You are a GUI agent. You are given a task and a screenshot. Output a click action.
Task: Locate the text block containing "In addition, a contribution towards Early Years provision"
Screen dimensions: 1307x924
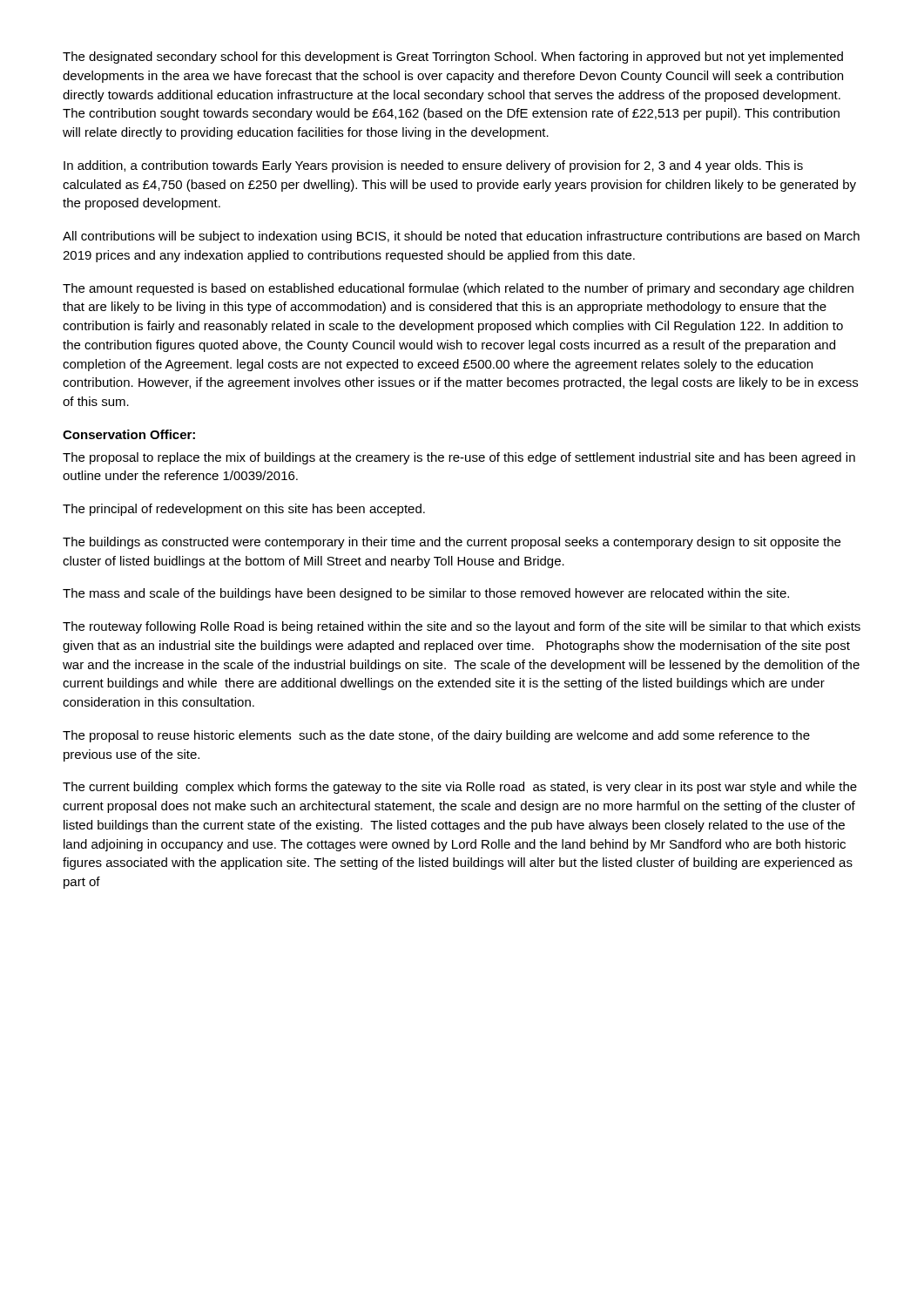[459, 184]
